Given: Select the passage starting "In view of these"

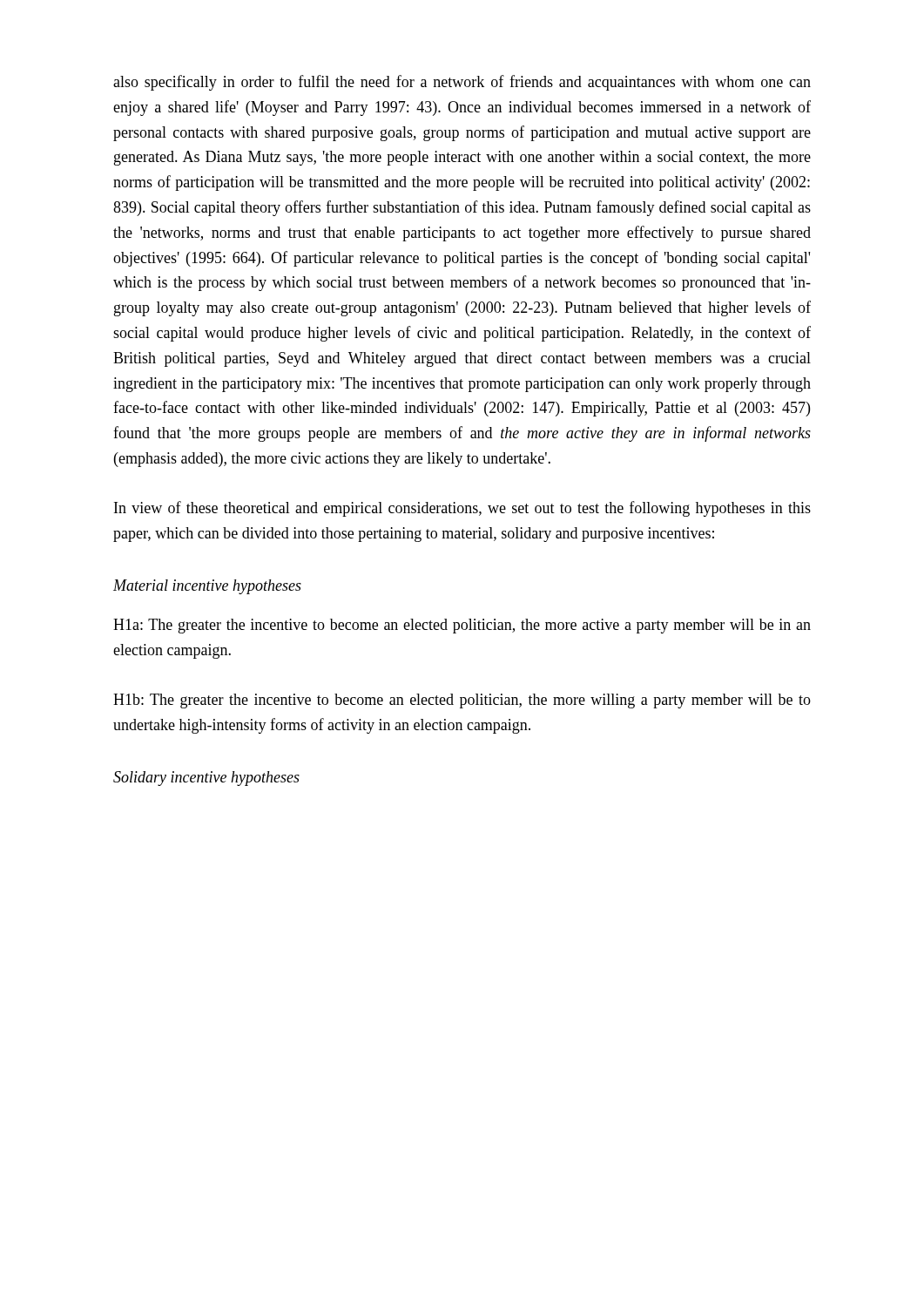Looking at the screenshot, I should [462, 520].
